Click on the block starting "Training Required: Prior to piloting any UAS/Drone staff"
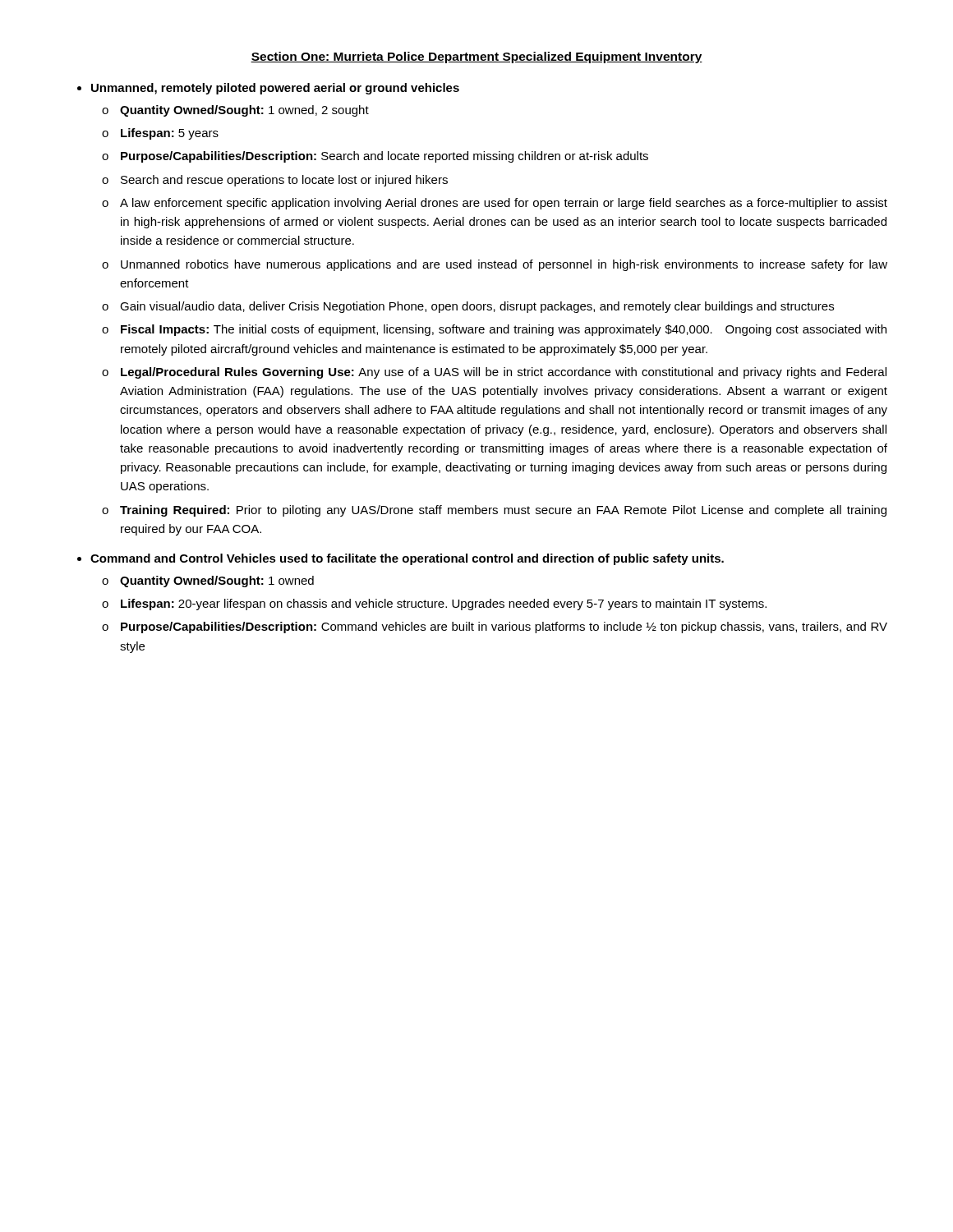 point(504,519)
